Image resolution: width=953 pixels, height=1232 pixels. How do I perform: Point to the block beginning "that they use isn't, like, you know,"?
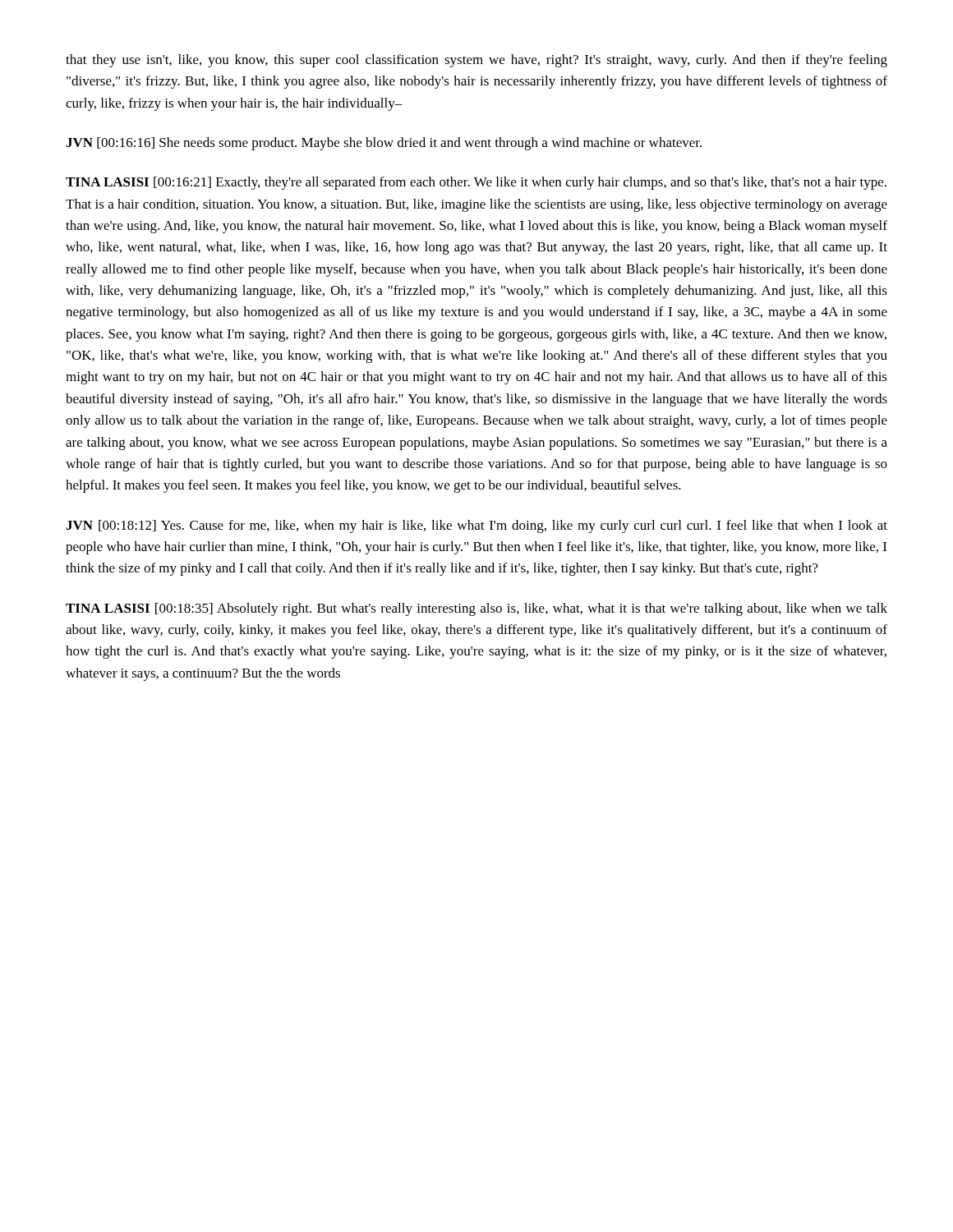tap(476, 81)
